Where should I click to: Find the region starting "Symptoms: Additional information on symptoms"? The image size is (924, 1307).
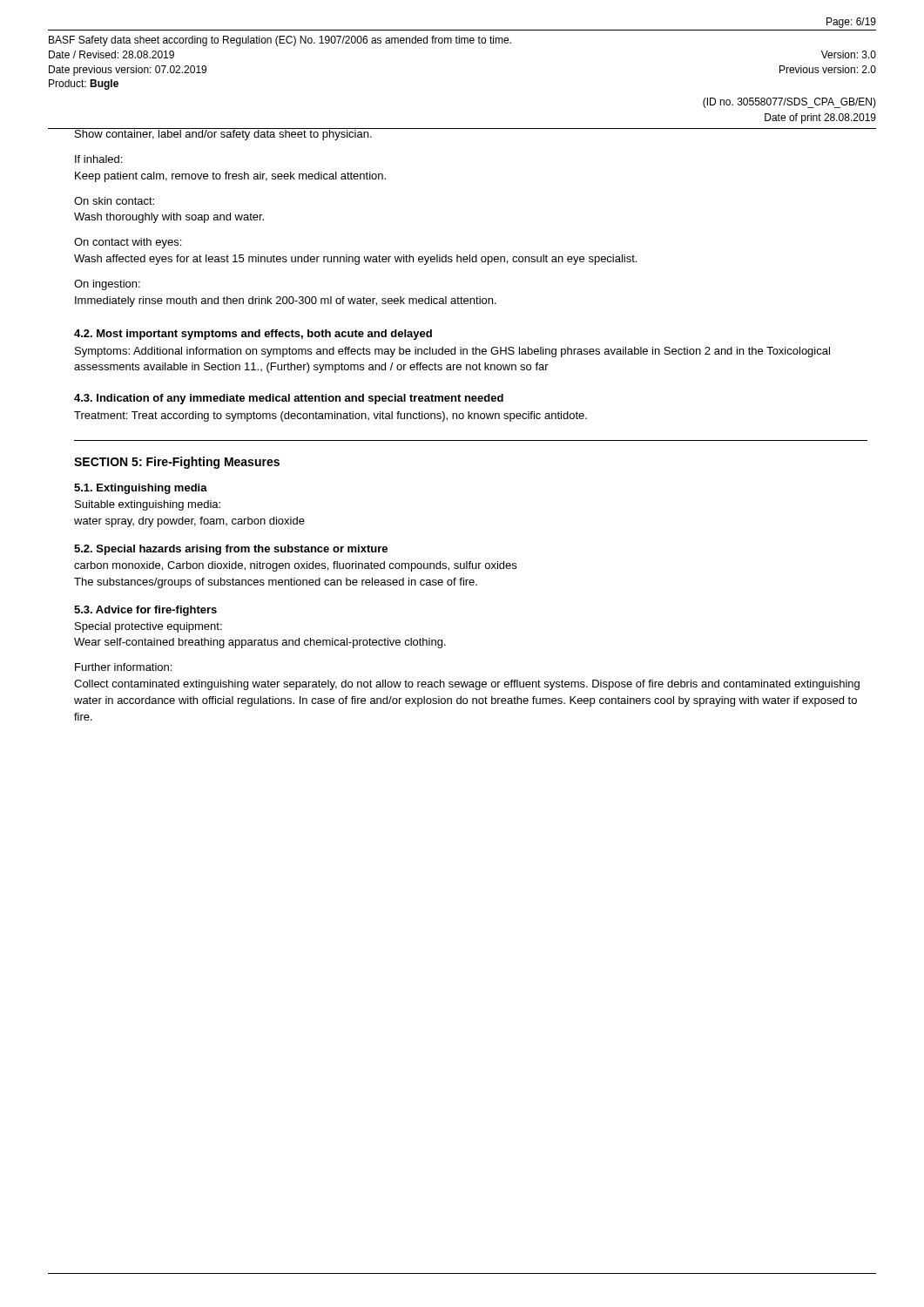click(452, 359)
